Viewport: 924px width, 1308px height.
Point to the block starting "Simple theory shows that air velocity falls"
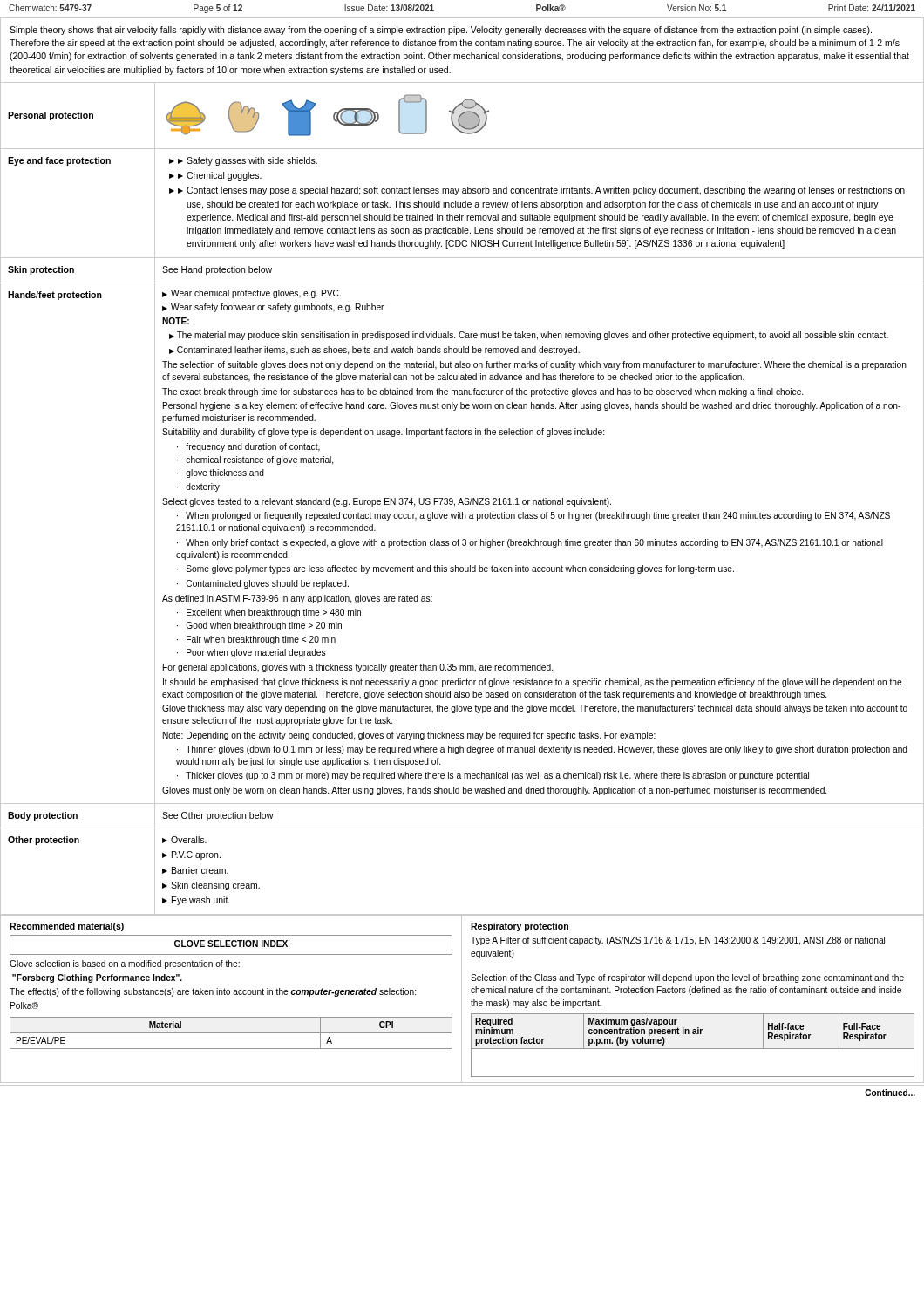click(459, 50)
